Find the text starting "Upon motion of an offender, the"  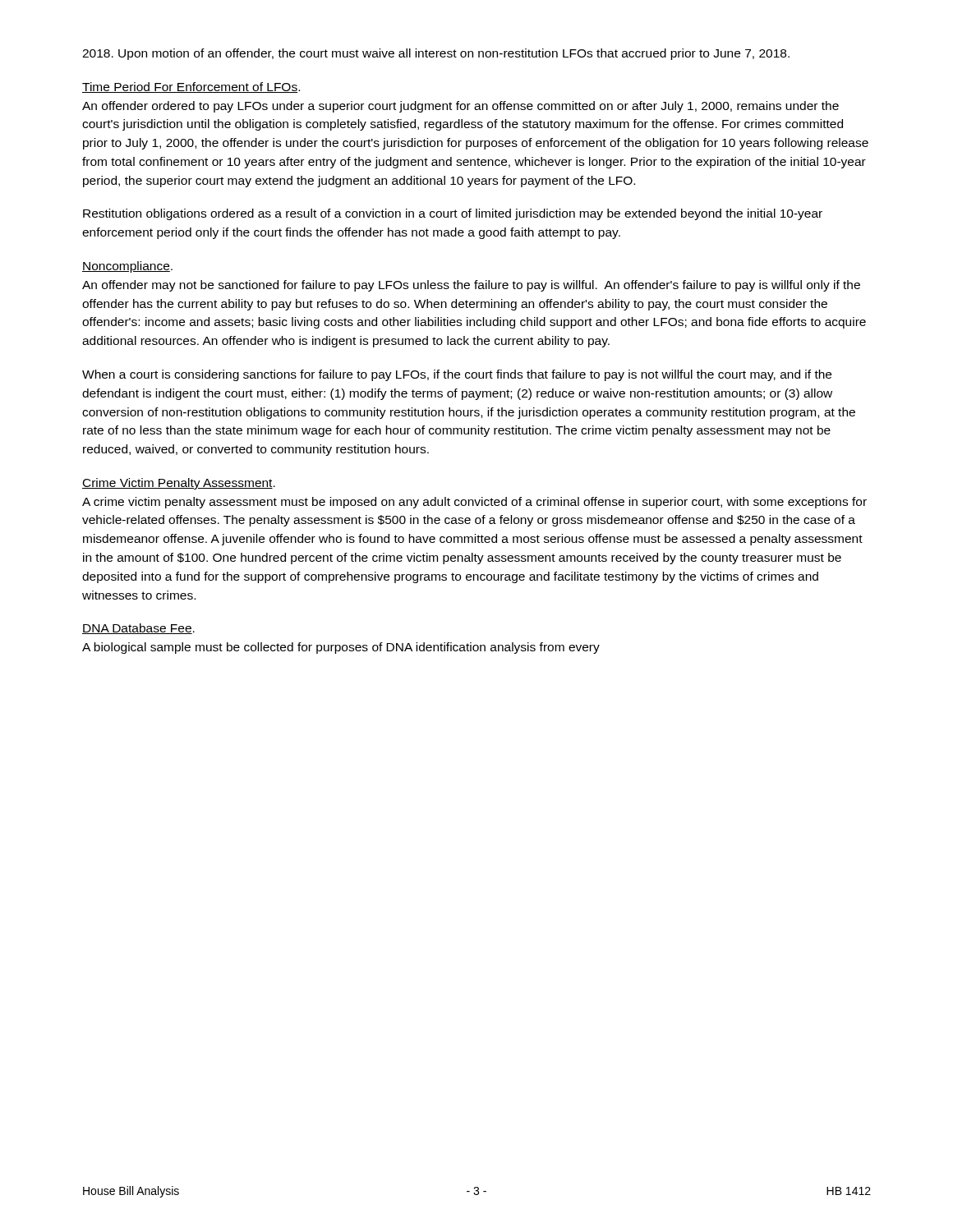(436, 53)
